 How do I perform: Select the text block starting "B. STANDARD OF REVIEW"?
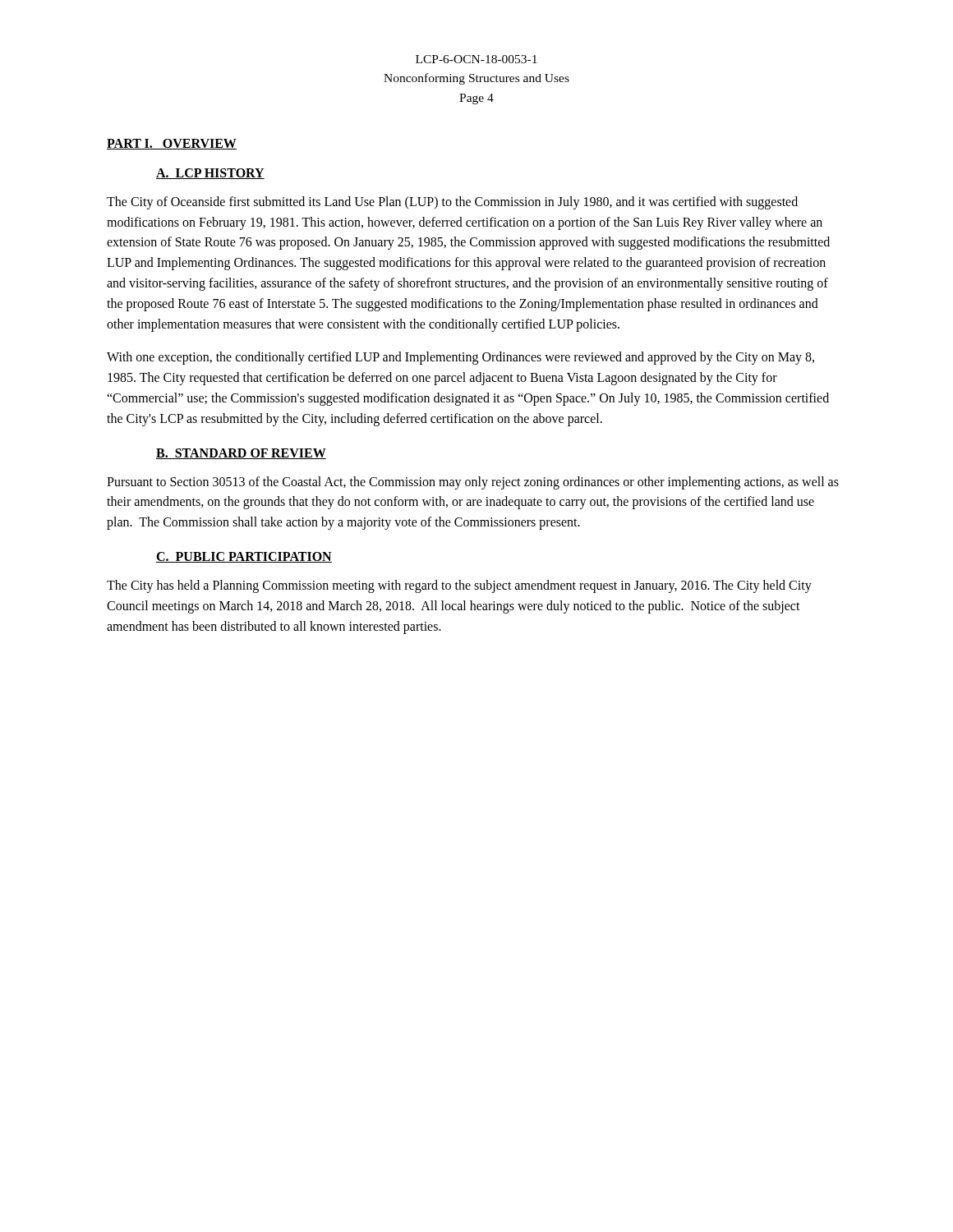pyautogui.click(x=241, y=453)
